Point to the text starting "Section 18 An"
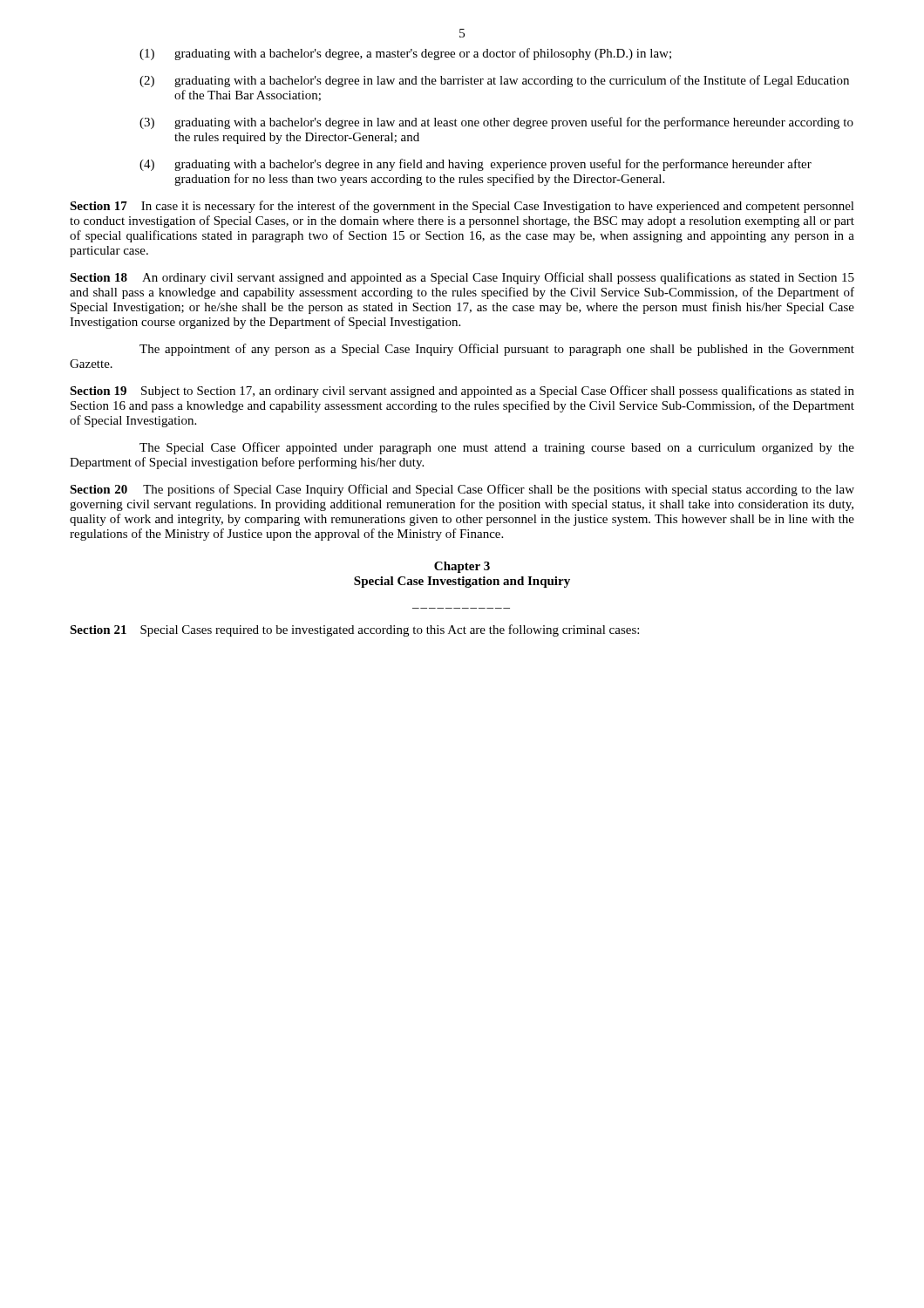The height and width of the screenshot is (1308, 924). (462, 300)
